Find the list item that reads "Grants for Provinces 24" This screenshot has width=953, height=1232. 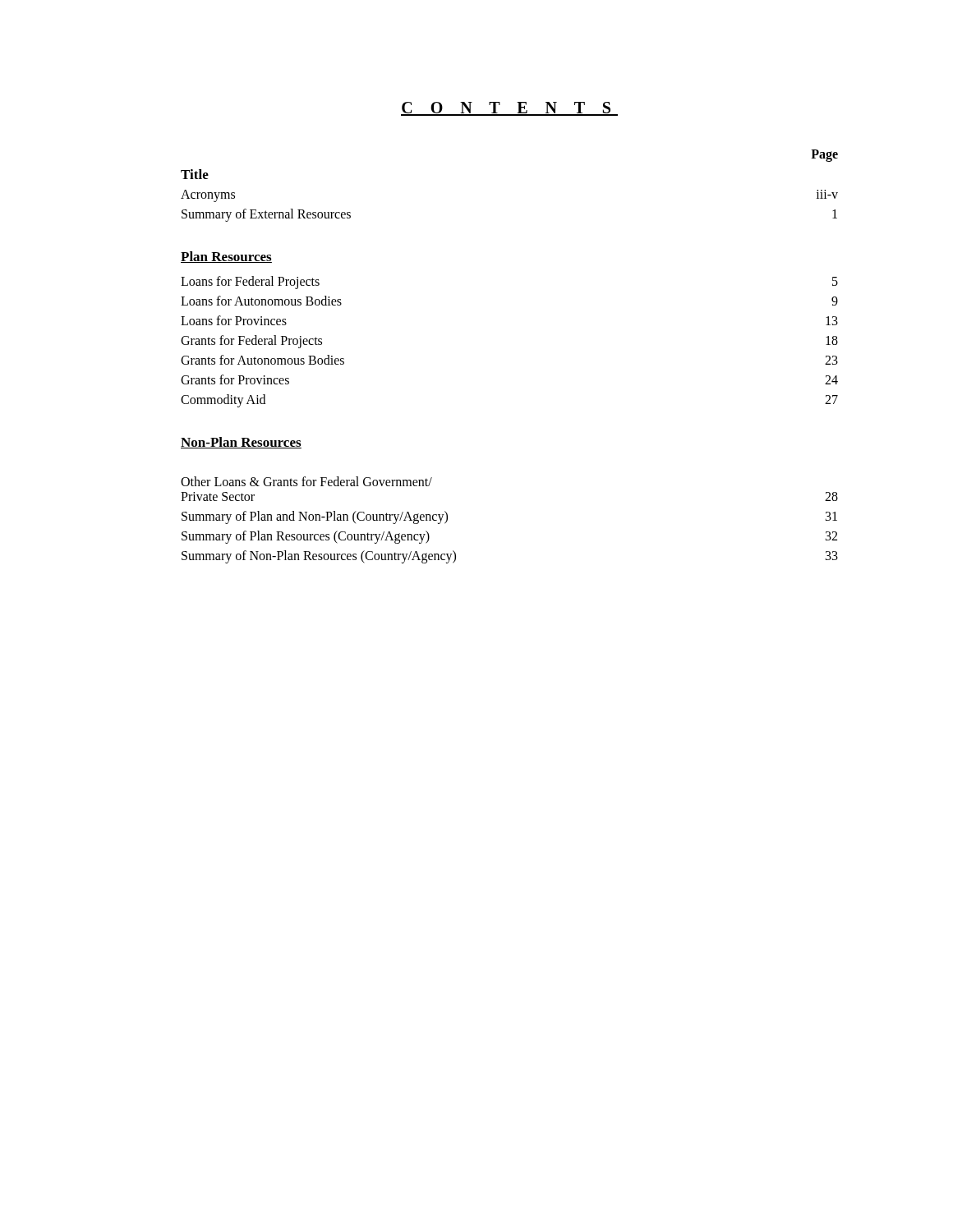226,378
